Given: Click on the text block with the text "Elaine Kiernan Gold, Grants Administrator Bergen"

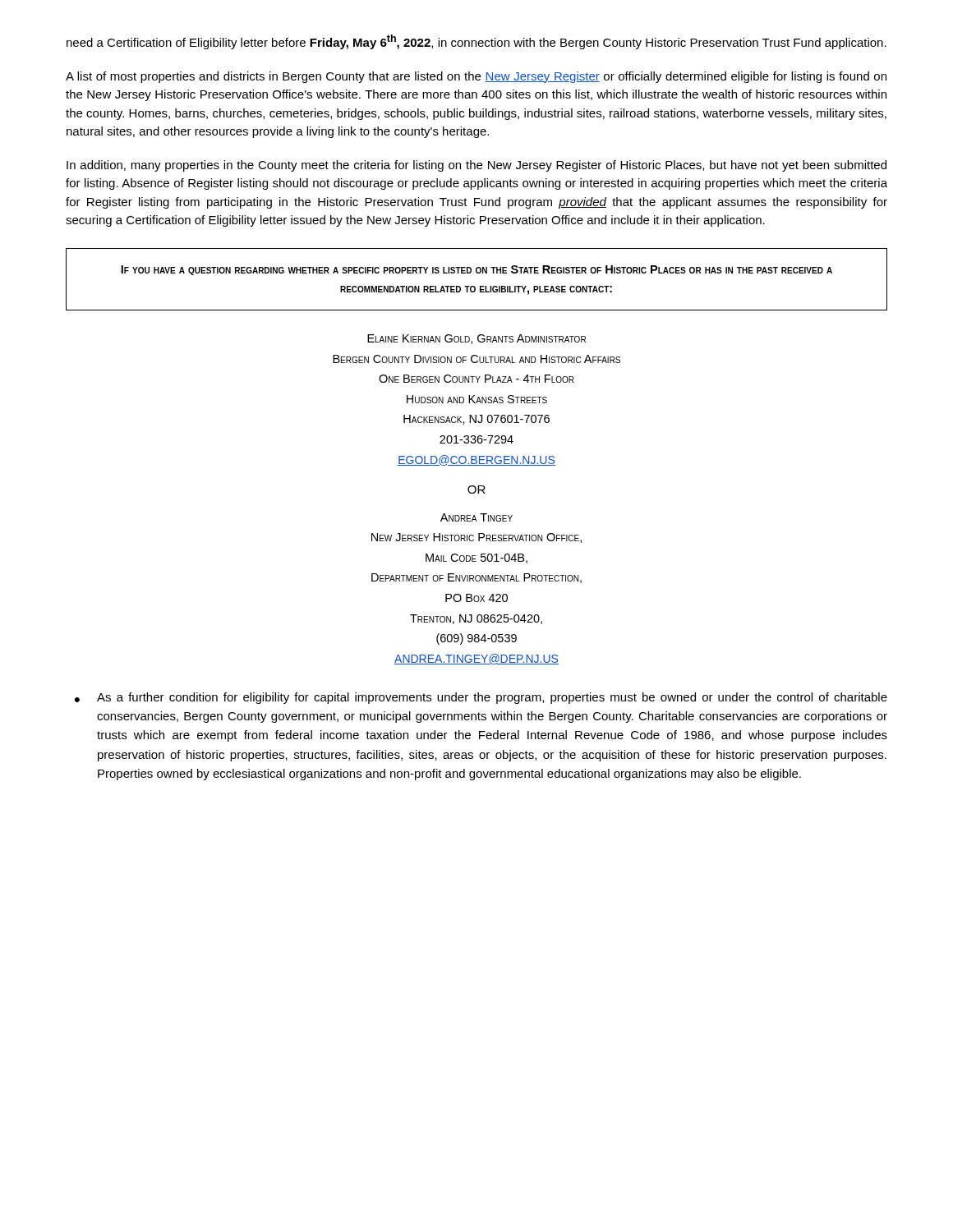Looking at the screenshot, I should [476, 399].
